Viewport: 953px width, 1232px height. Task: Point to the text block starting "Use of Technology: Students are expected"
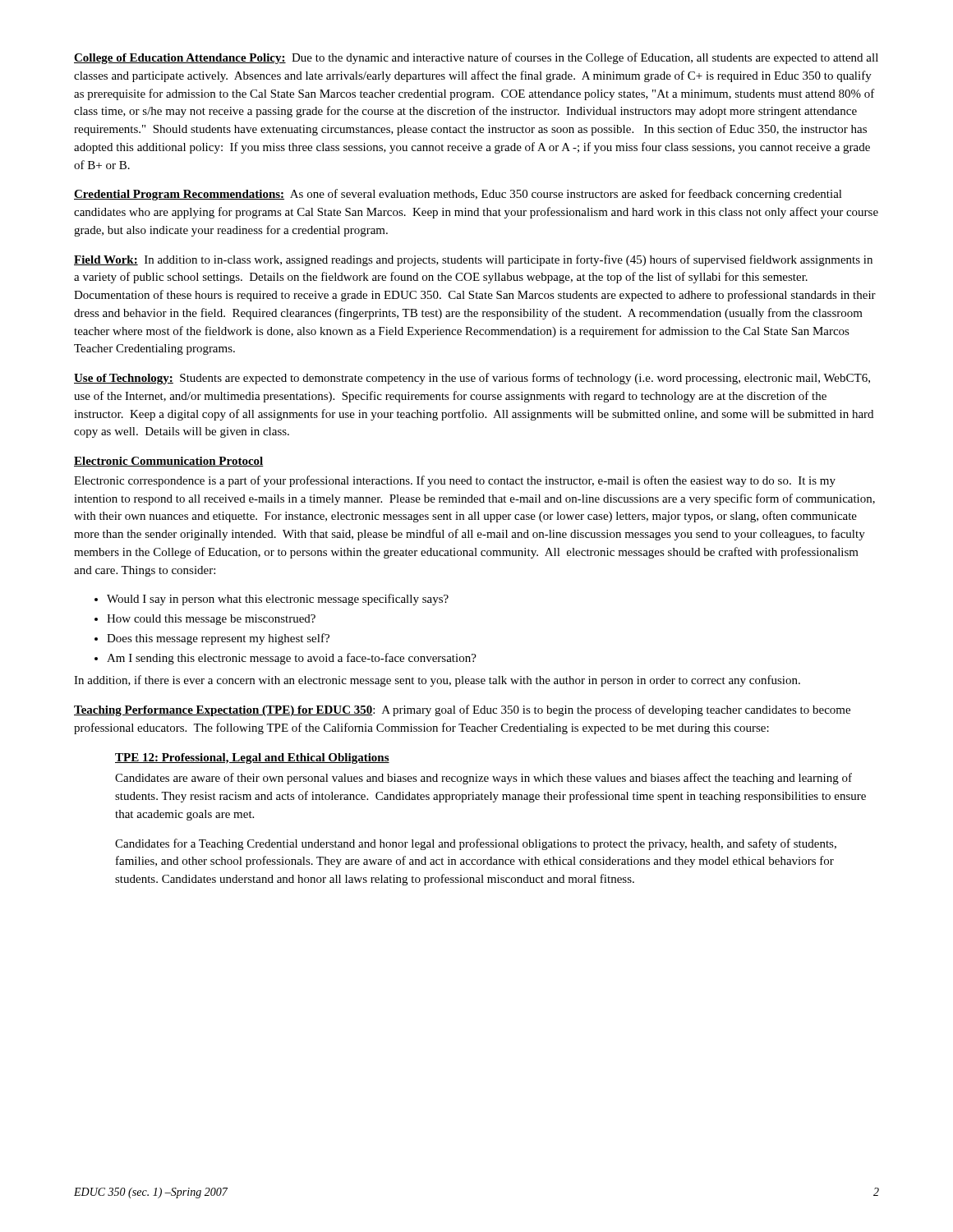click(476, 405)
